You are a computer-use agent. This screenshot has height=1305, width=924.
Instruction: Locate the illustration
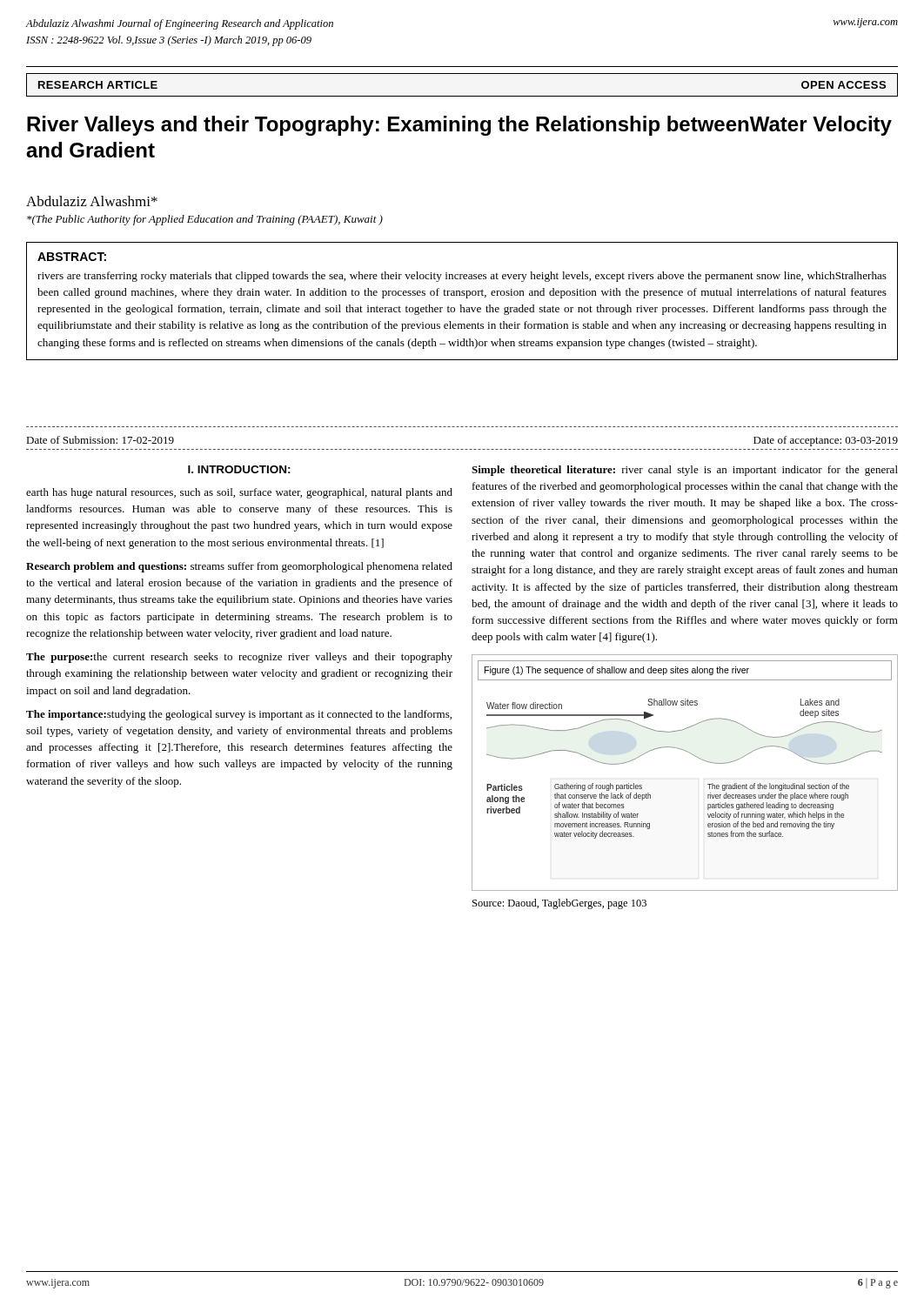pyautogui.click(x=685, y=772)
